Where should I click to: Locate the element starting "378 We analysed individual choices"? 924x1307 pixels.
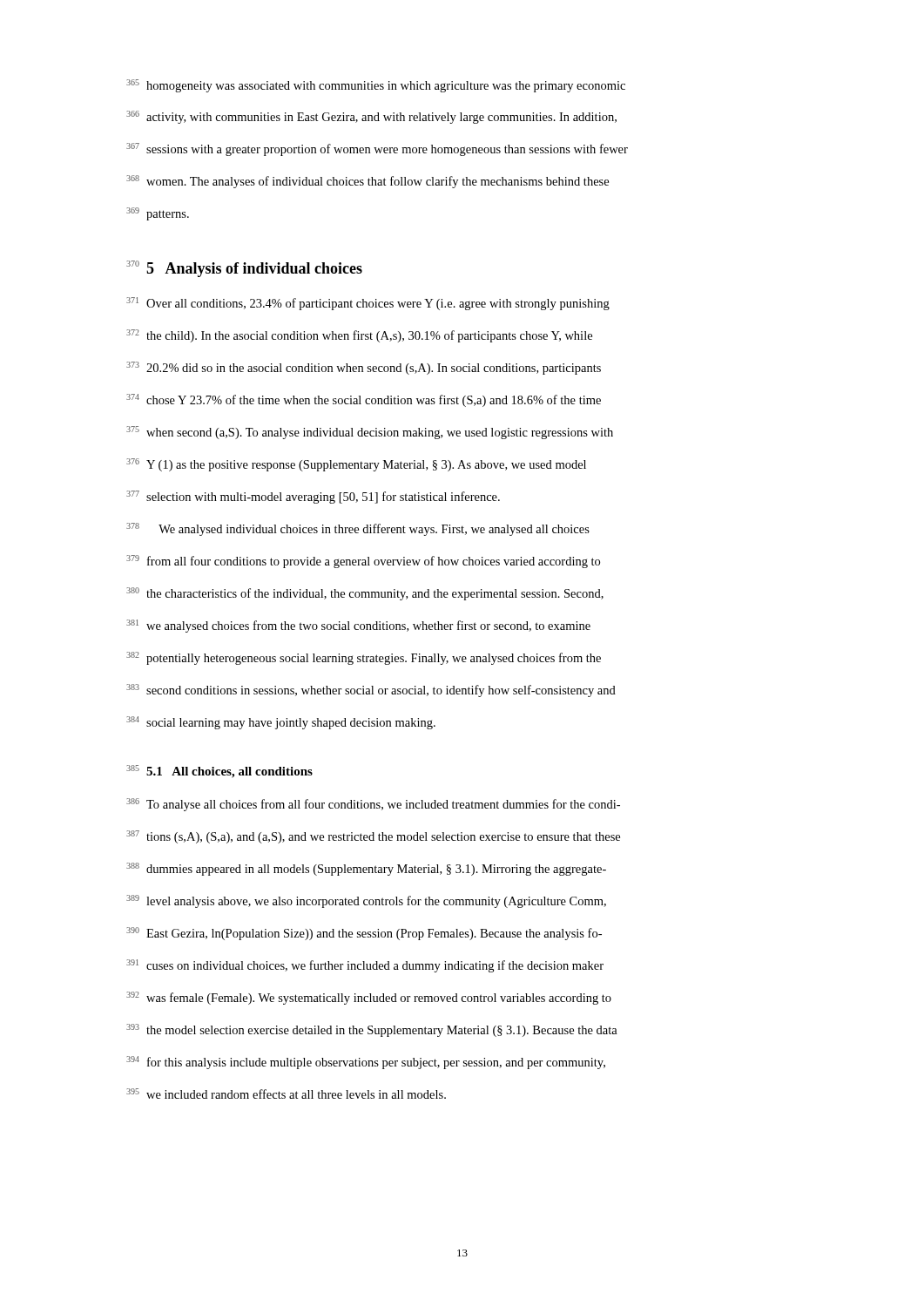click(x=479, y=626)
